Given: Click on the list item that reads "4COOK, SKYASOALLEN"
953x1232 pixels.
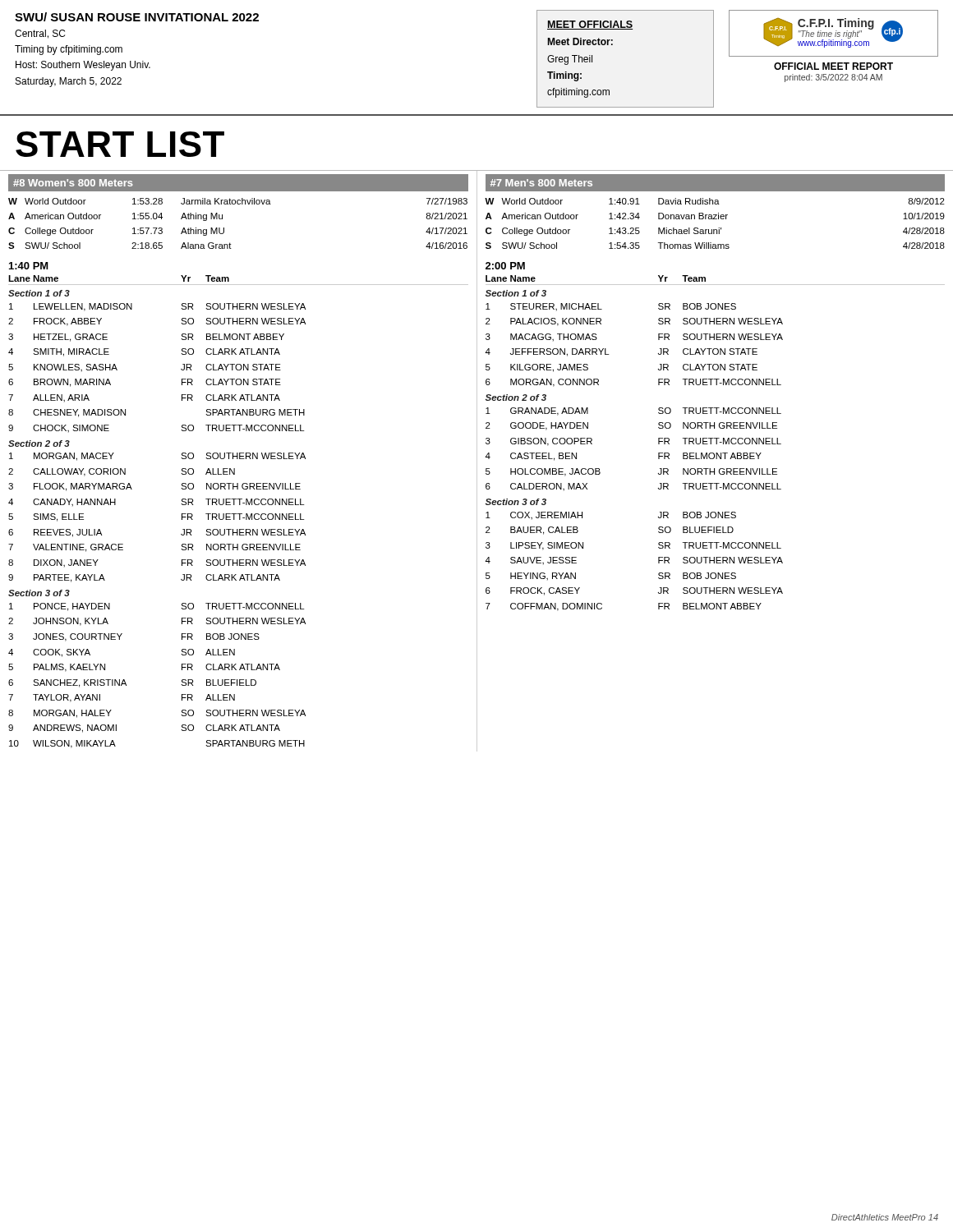Looking at the screenshot, I should (238, 652).
